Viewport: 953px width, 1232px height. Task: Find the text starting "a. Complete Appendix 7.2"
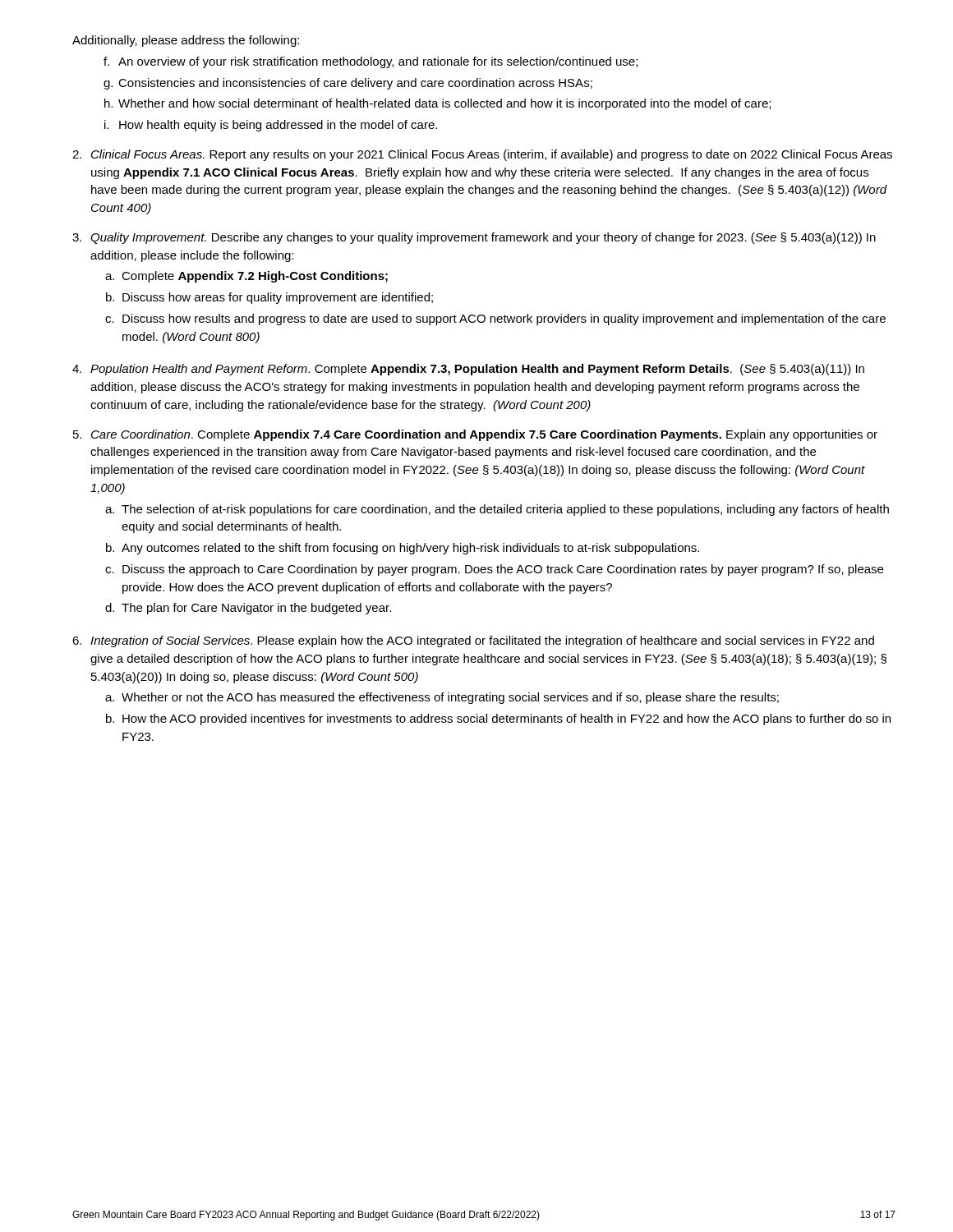click(x=247, y=276)
